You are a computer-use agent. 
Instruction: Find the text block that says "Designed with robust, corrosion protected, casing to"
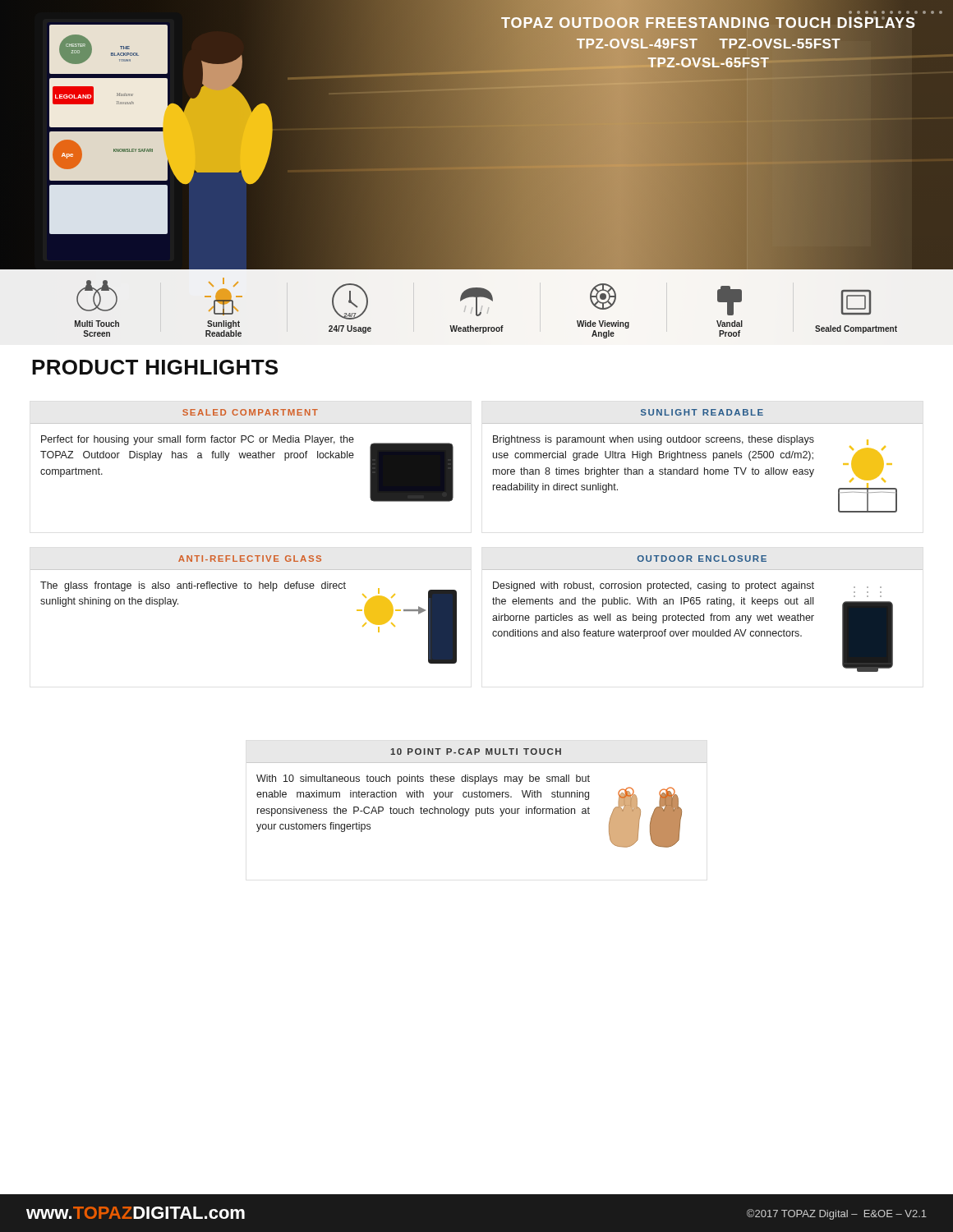653,610
